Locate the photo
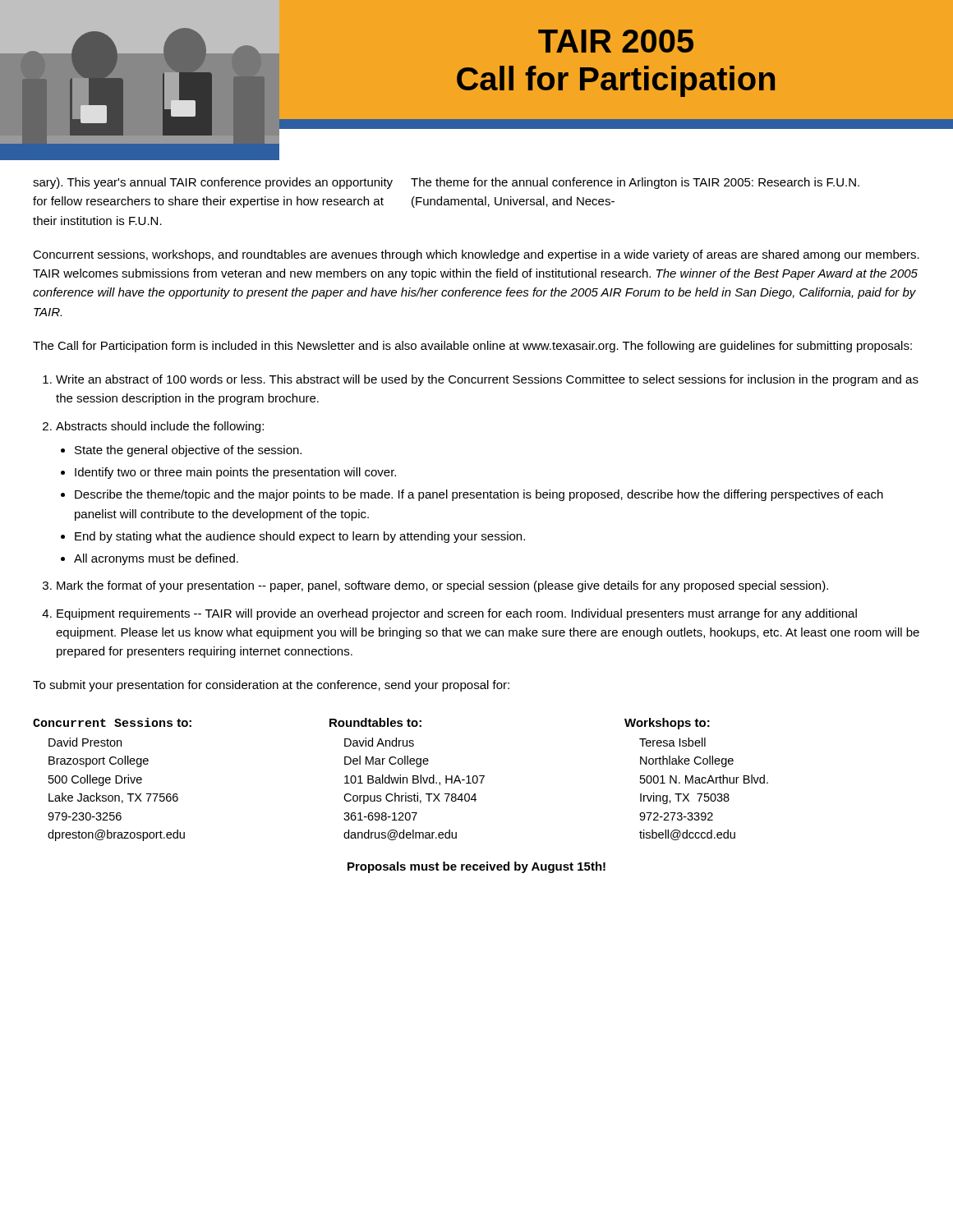 pyautogui.click(x=140, y=80)
